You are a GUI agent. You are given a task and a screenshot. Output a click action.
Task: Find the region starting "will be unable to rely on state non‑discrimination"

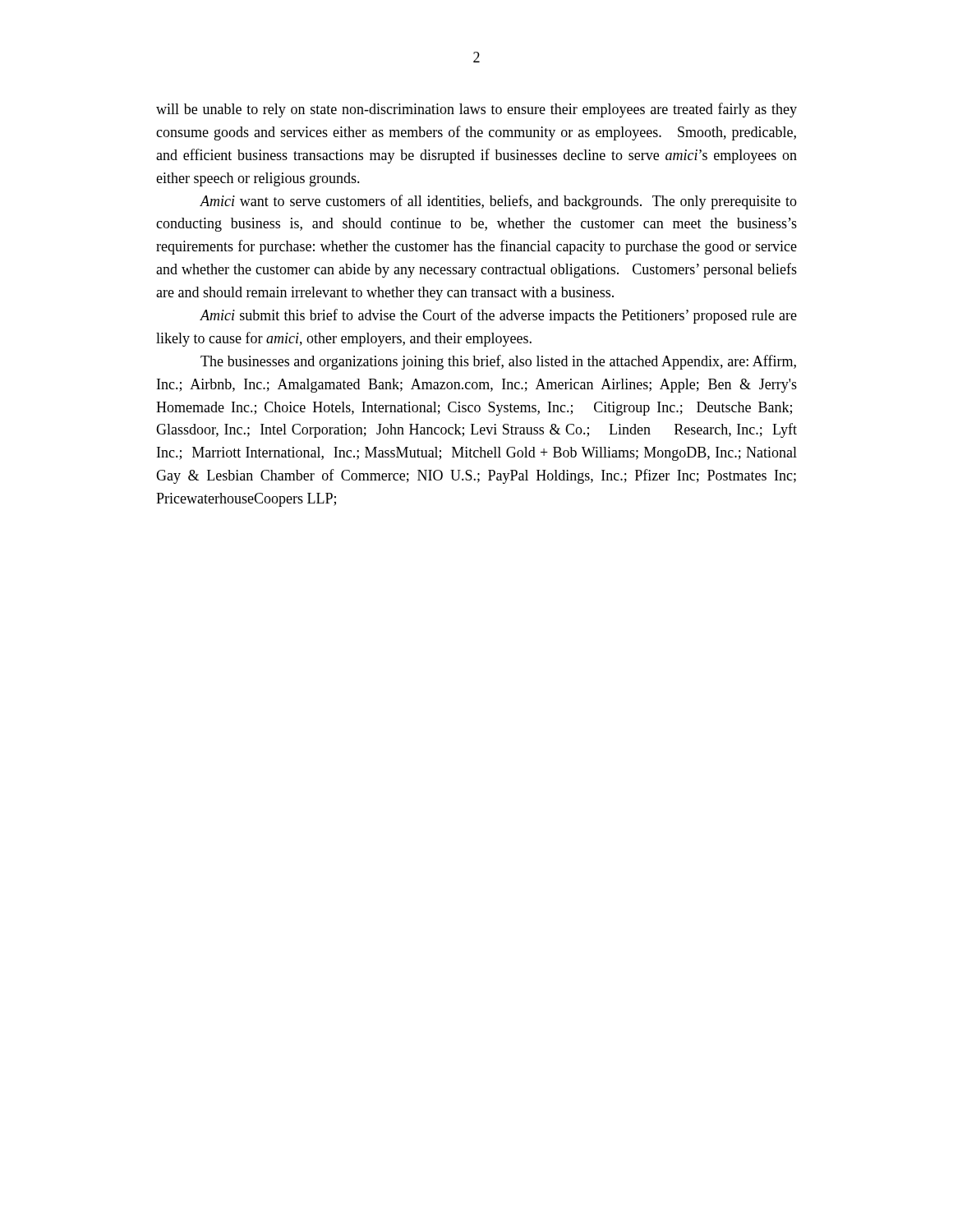(x=476, y=305)
